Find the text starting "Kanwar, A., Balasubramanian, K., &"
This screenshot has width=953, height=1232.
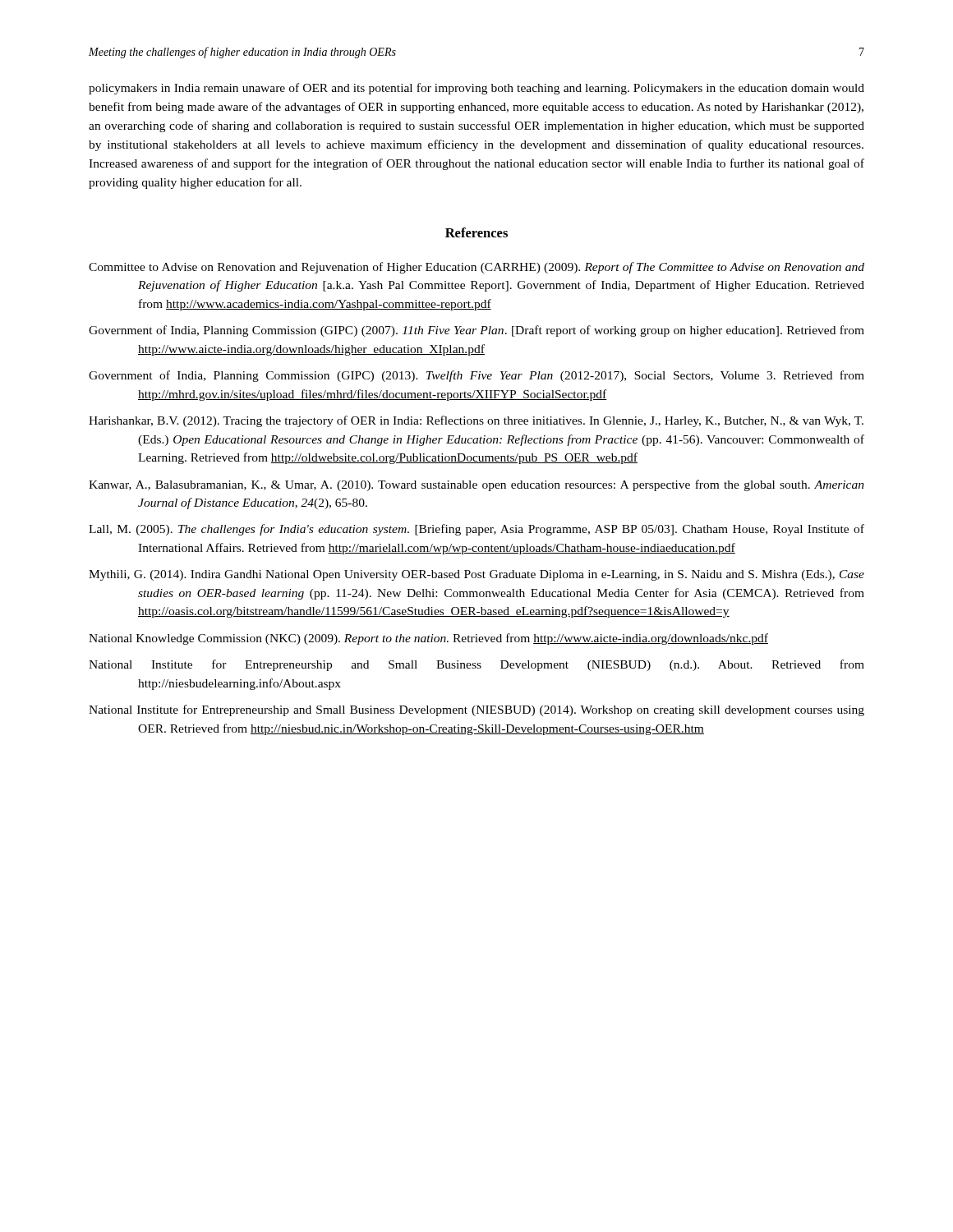(476, 493)
